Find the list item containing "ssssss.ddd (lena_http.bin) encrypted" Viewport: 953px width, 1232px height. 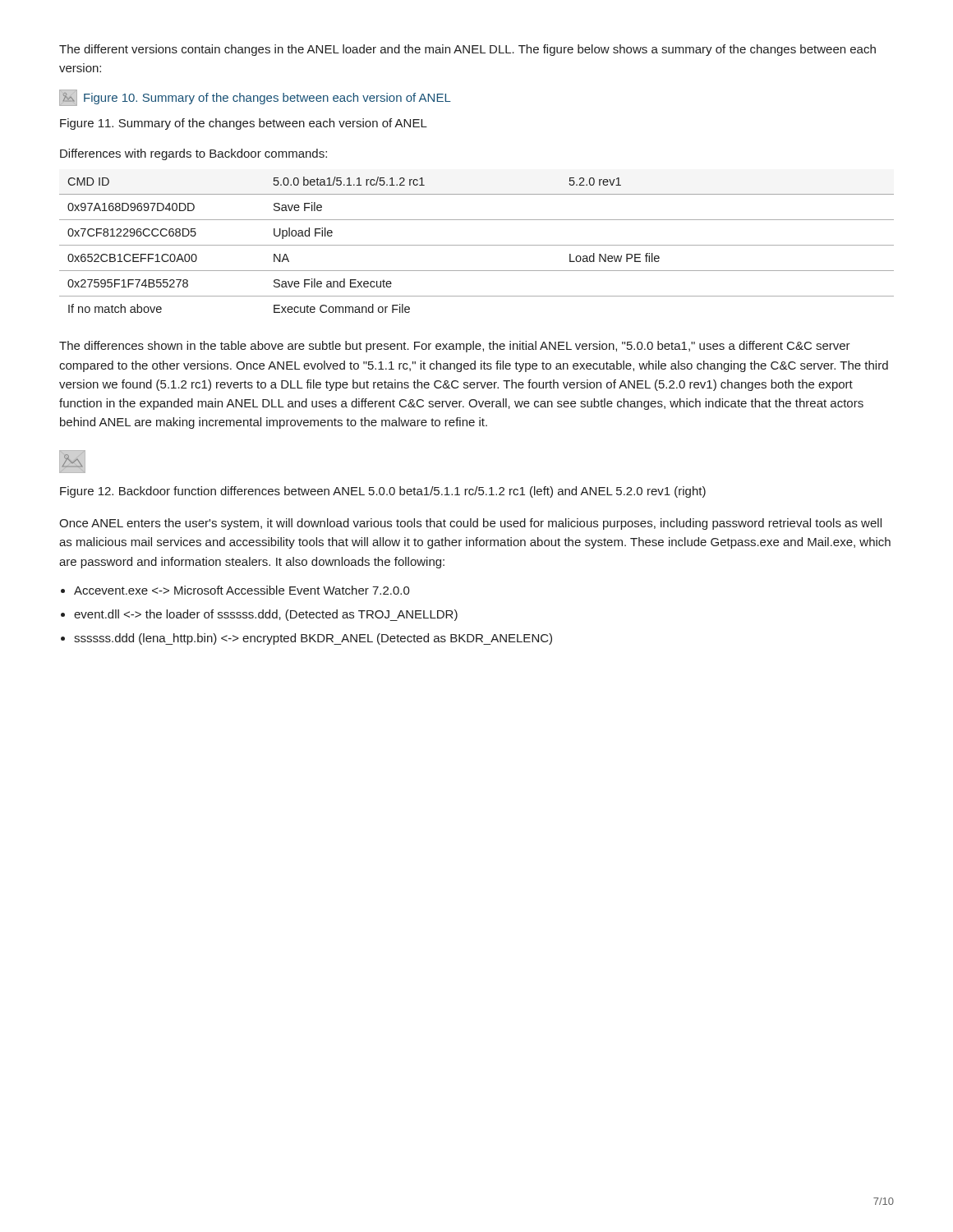click(313, 638)
